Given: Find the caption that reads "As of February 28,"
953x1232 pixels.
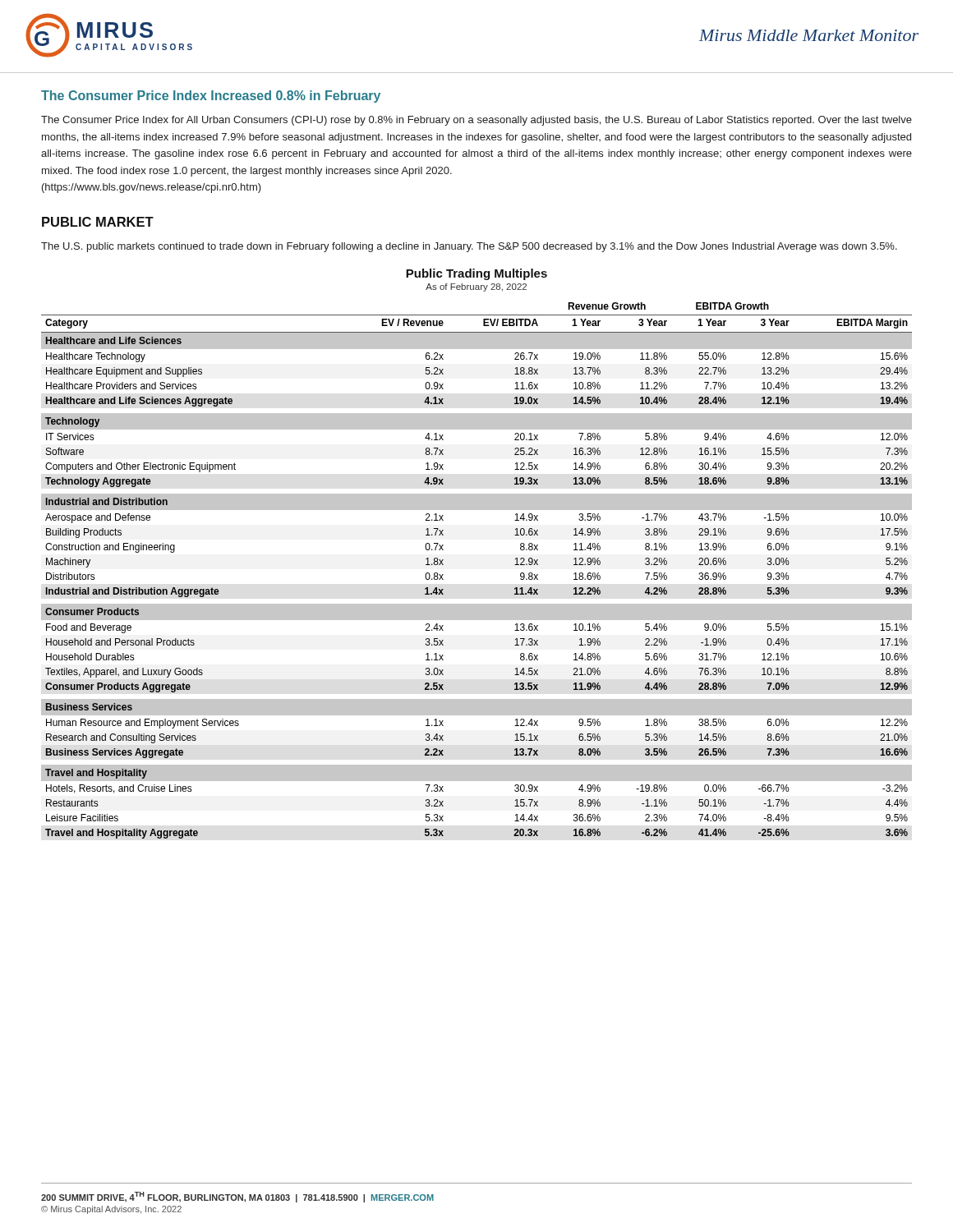Looking at the screenshot, I should click(x=476, y=287).
